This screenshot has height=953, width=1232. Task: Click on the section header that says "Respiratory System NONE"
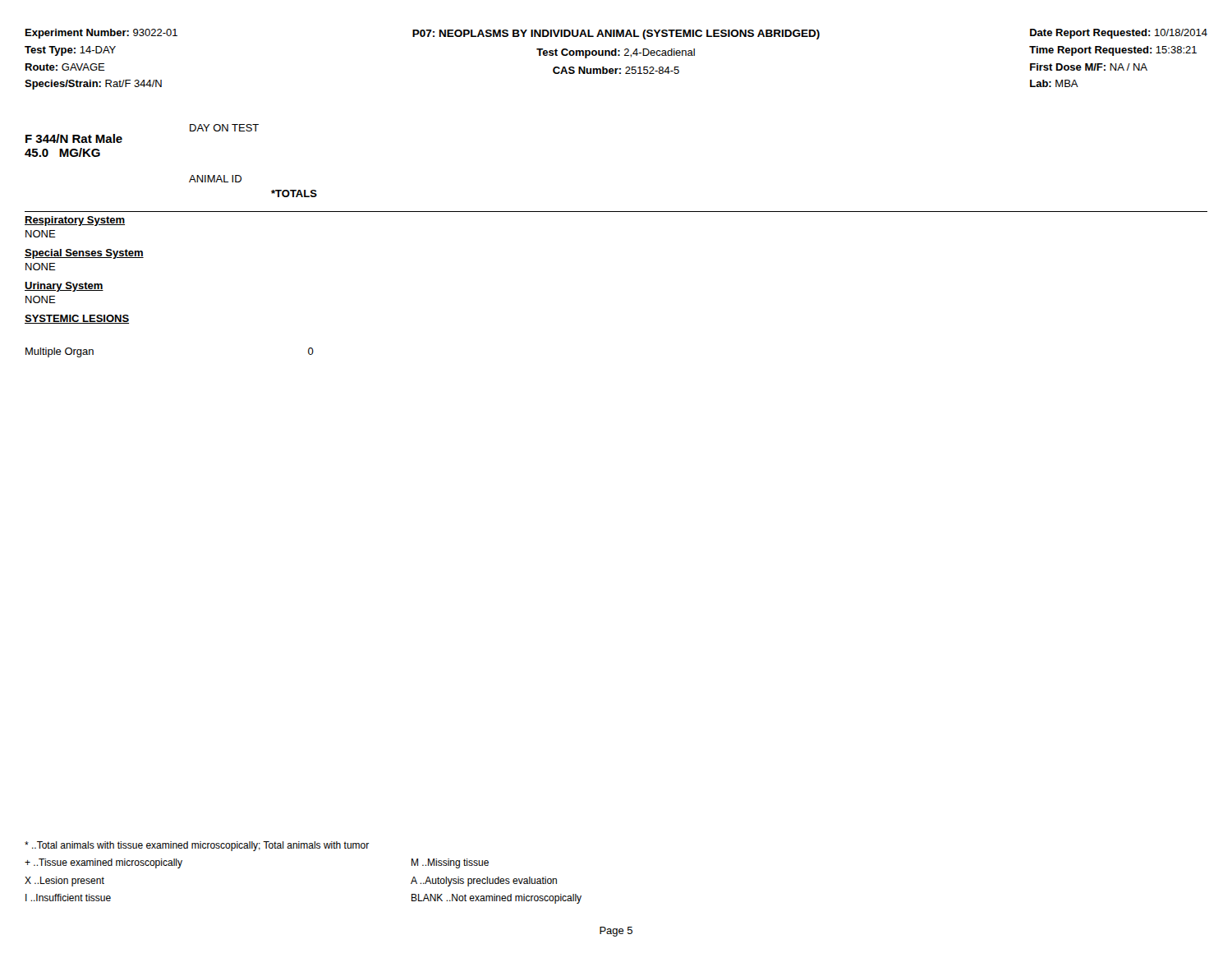(75, 227)
